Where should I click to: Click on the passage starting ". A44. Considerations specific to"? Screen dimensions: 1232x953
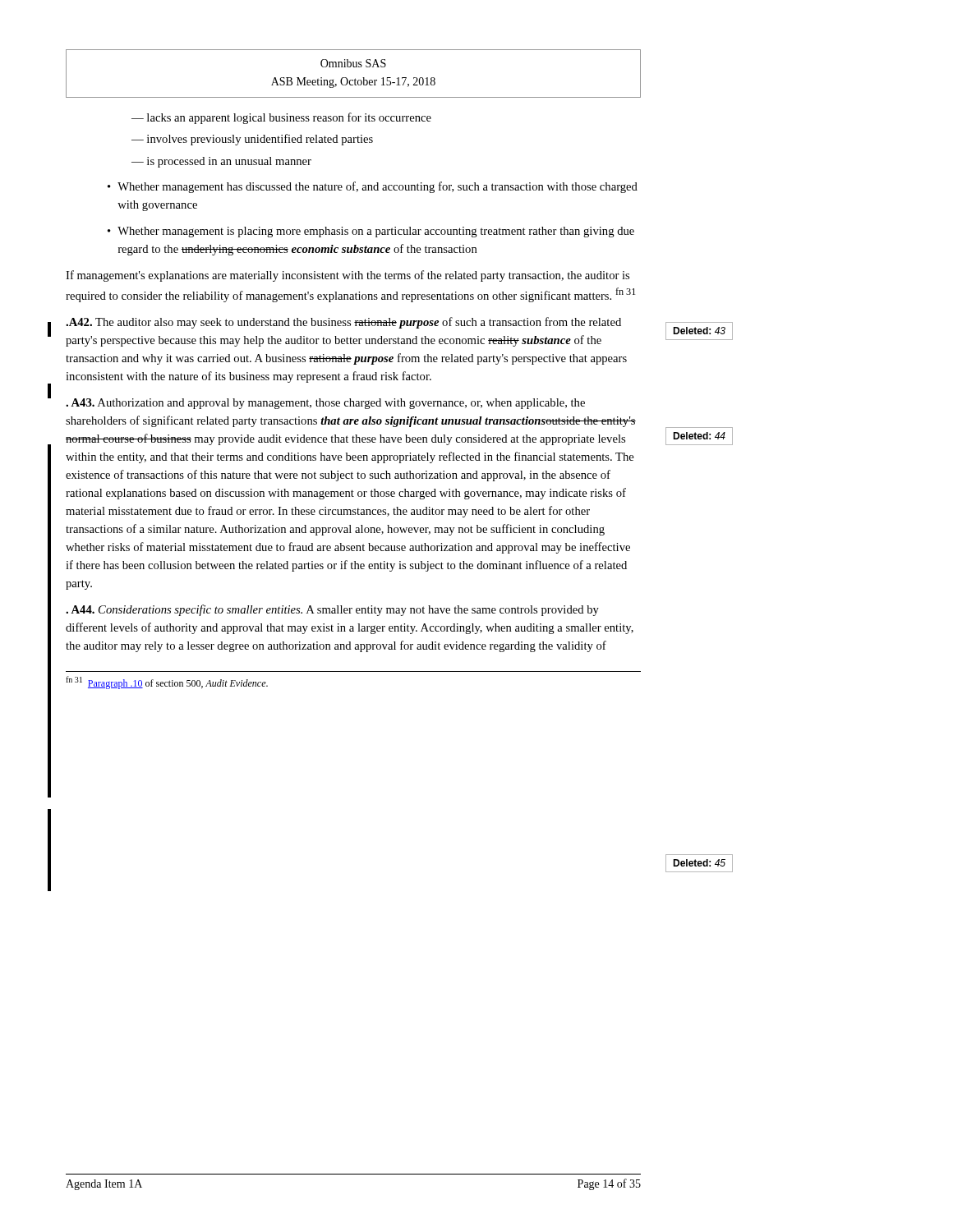click(x=350, y=628)
